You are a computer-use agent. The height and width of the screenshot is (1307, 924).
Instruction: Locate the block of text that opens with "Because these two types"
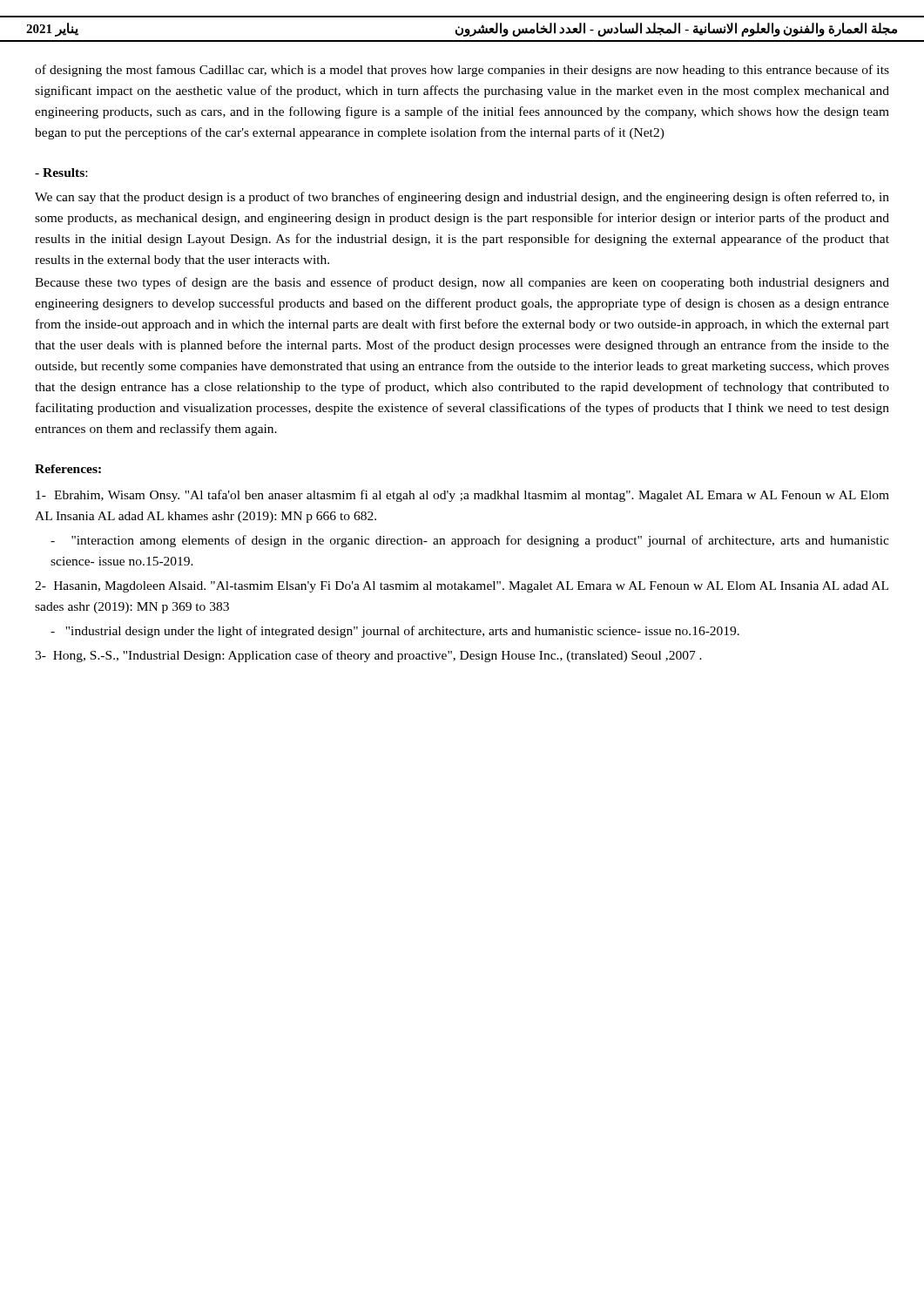pyautogui.click(x=462, y=355)
